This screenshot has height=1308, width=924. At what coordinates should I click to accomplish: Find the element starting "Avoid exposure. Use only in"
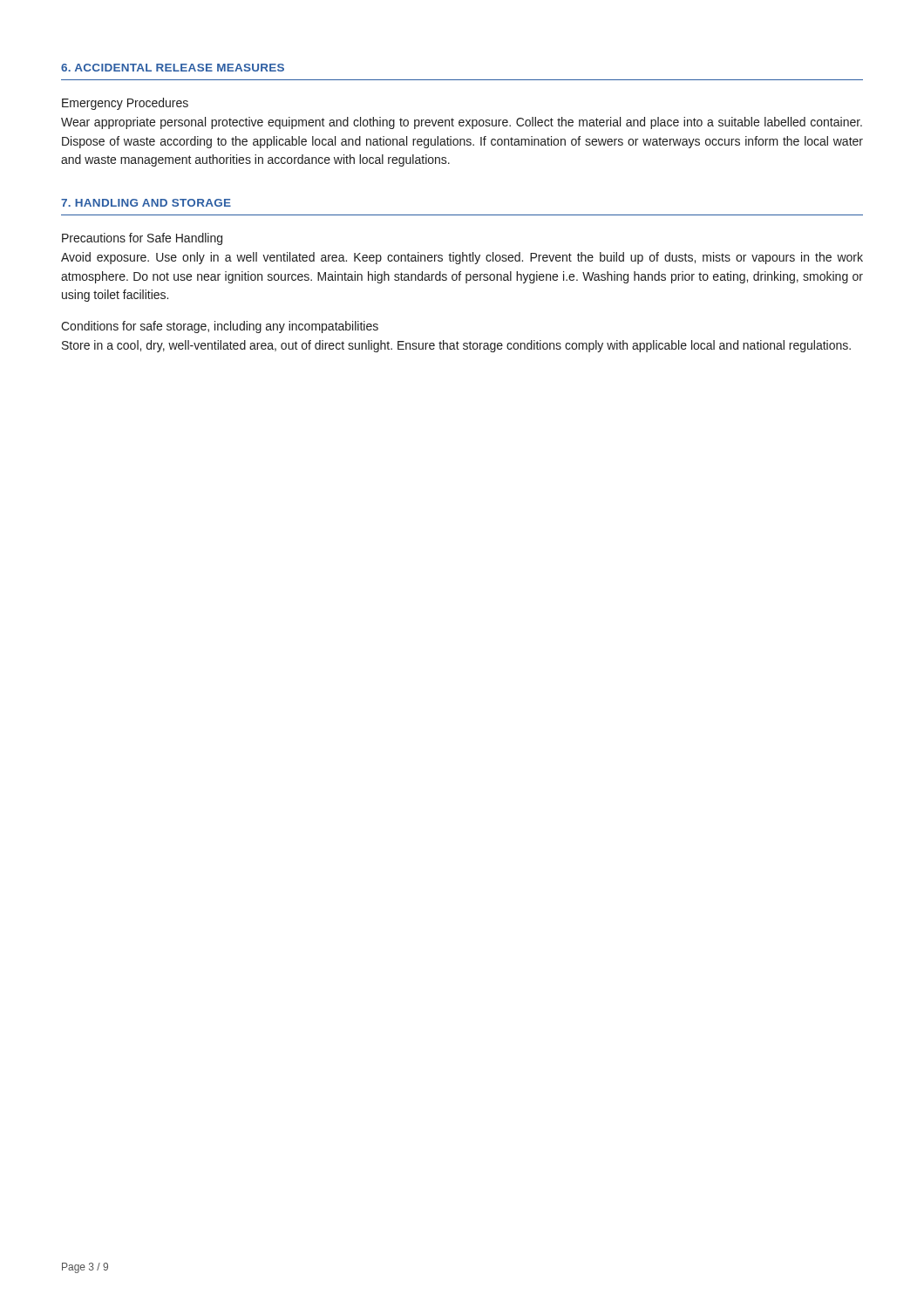462,276
